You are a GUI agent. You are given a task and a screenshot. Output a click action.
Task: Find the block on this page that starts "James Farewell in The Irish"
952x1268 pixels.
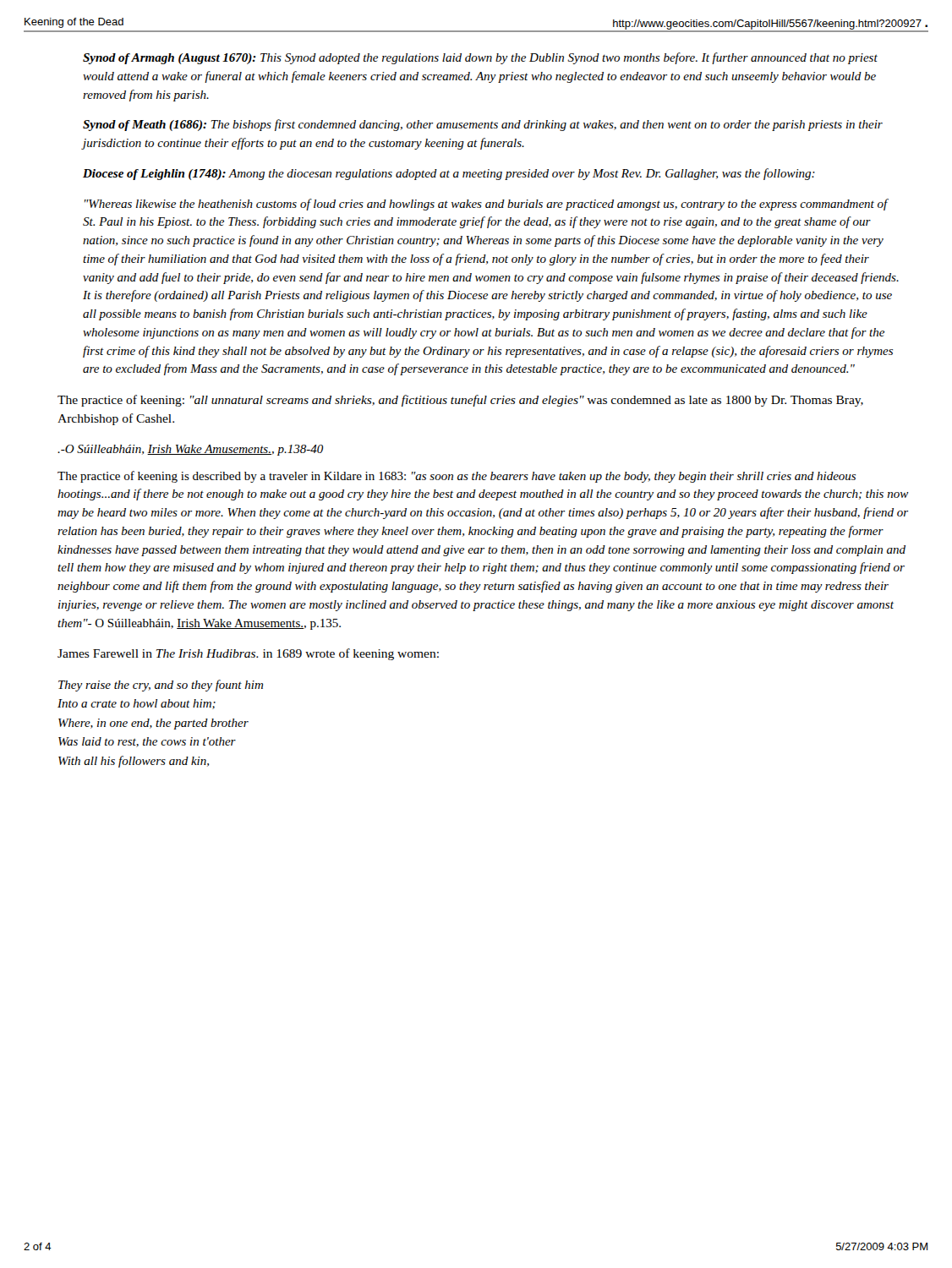coord(249,653)
